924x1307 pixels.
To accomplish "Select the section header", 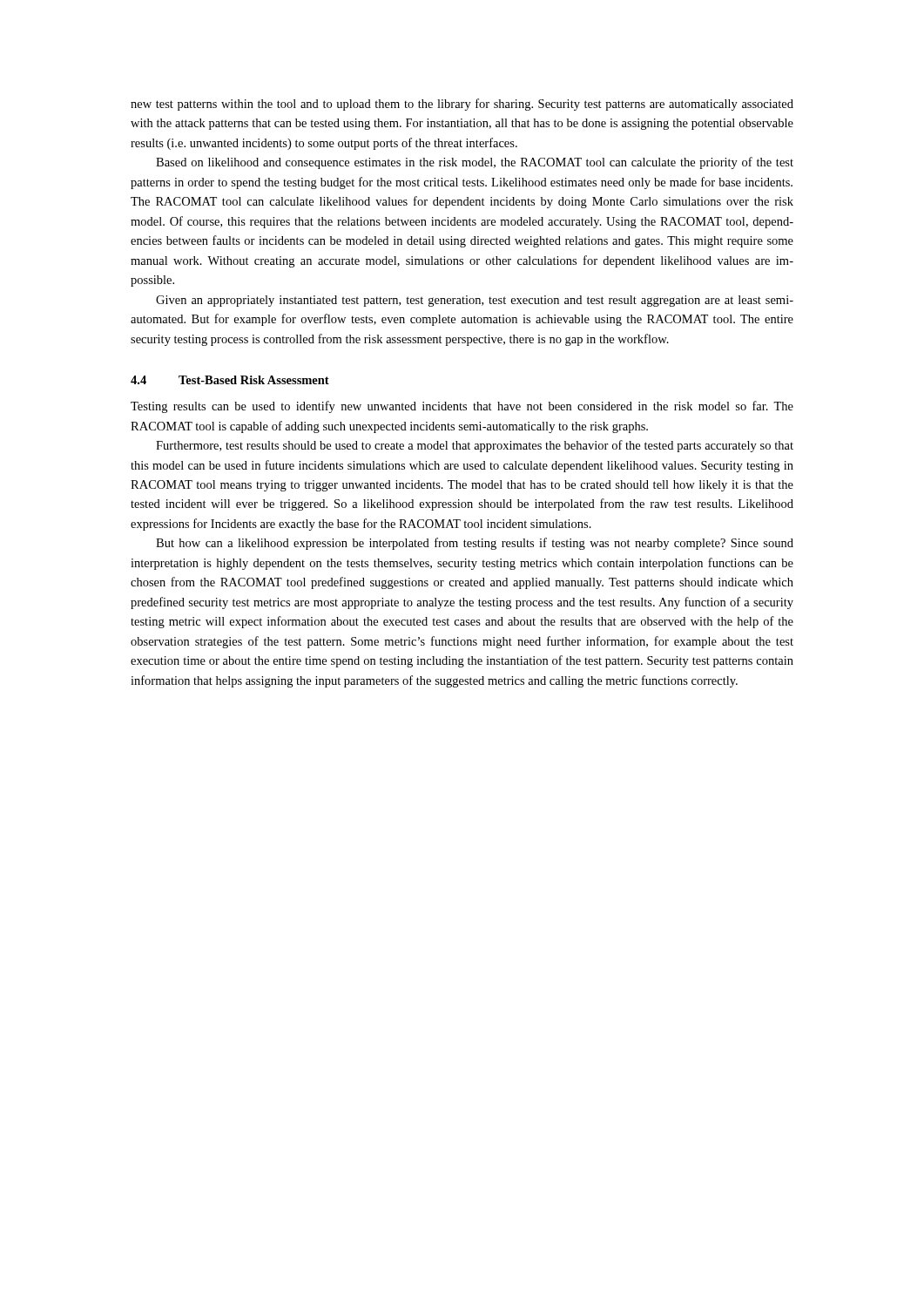I will pyautogui.click(x=230, y=380).
